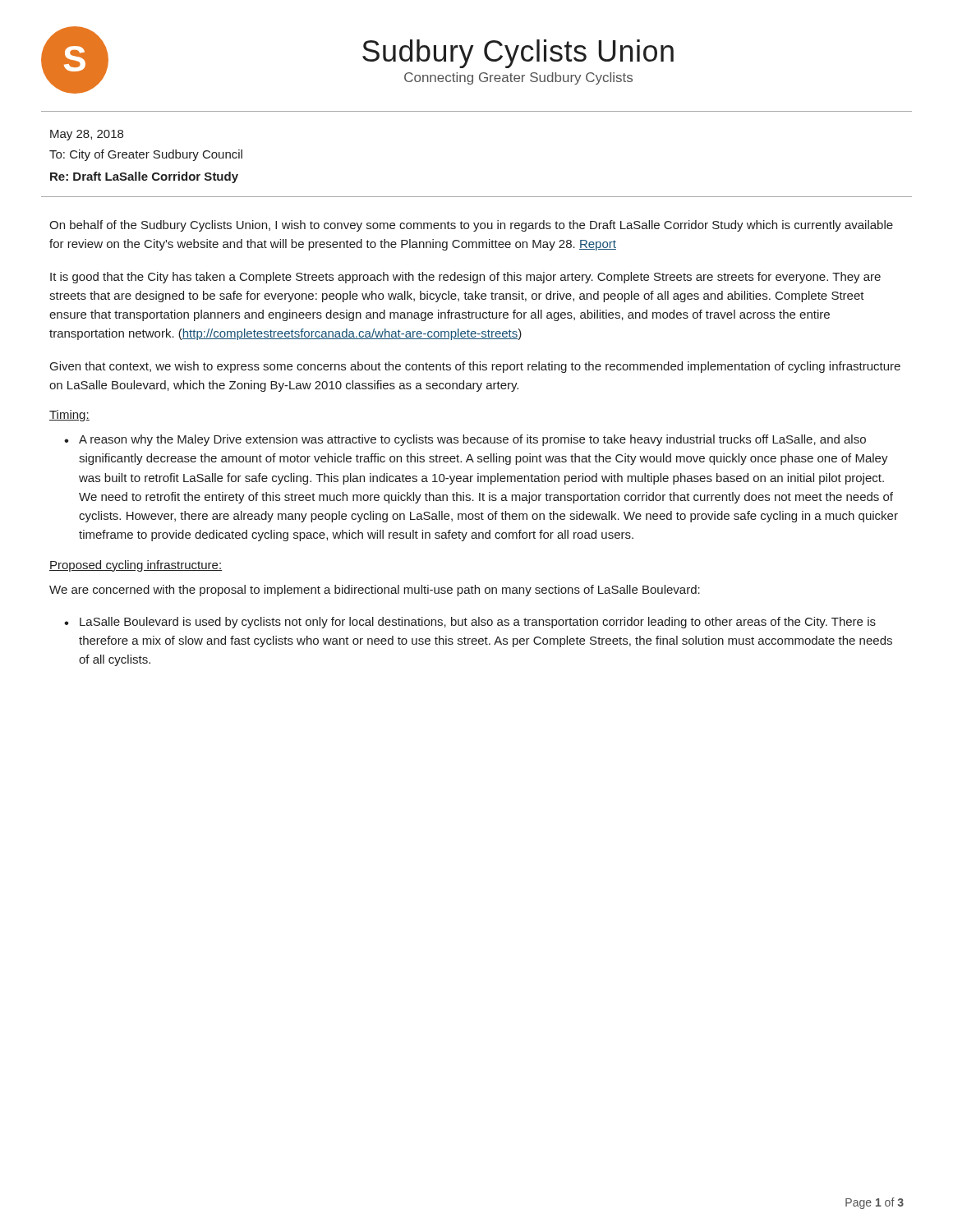
Task: Find the block on this page that starts "• A reason why"
Action: pyautogui.click(x=484, y=487)
